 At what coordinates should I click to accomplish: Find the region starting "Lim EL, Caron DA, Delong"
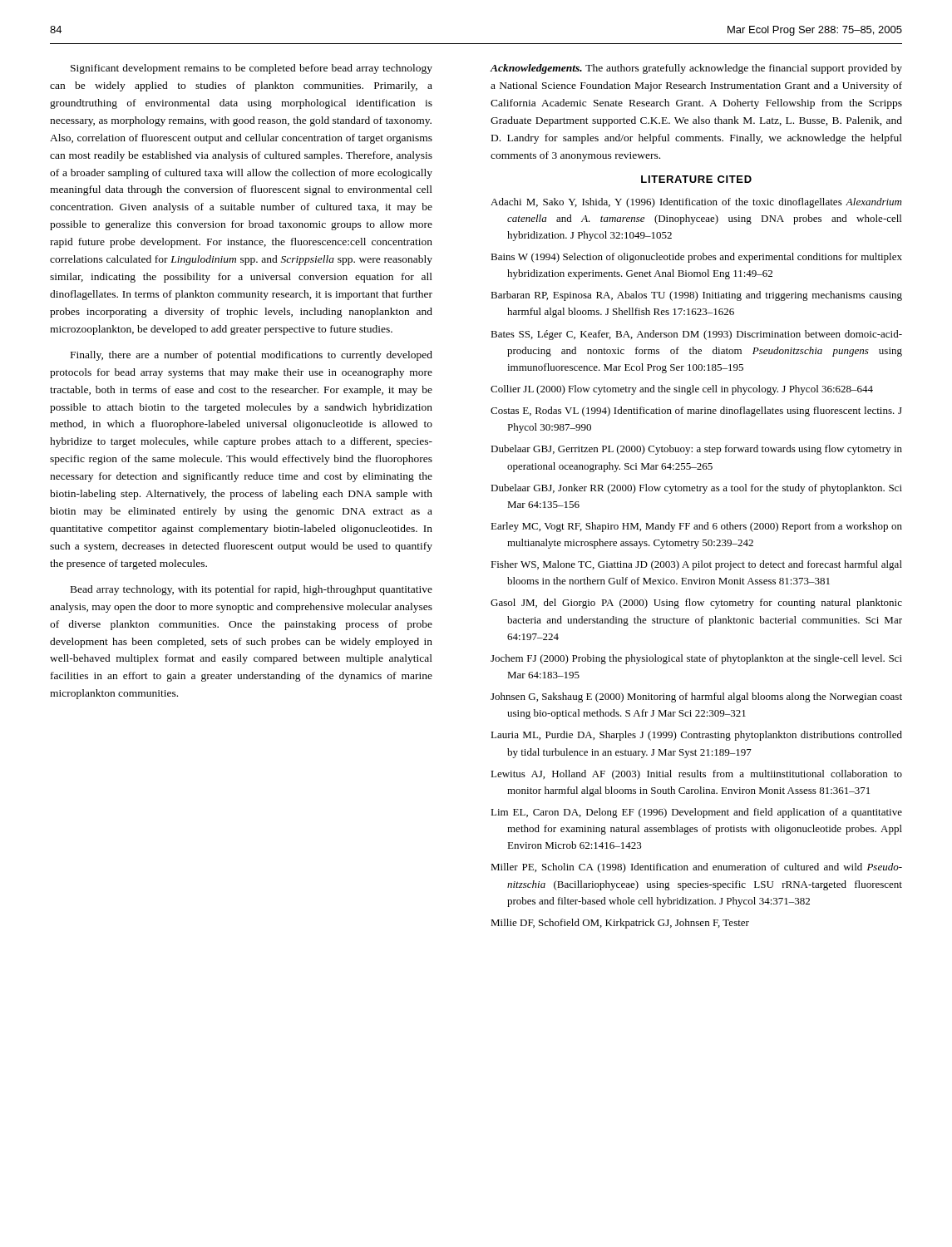[696, 829]
